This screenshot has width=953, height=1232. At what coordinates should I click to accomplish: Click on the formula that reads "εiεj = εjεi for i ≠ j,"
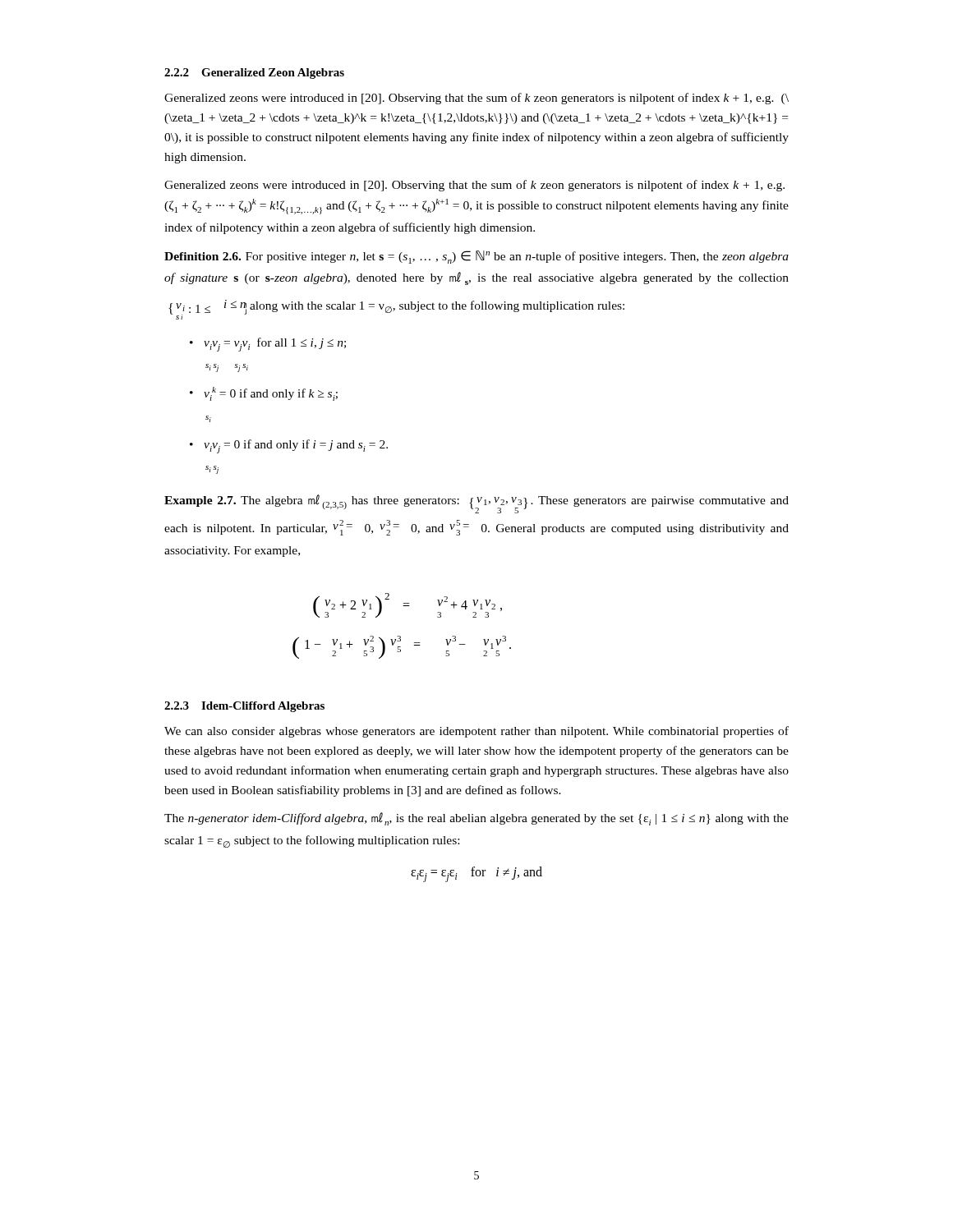(476, 873)
